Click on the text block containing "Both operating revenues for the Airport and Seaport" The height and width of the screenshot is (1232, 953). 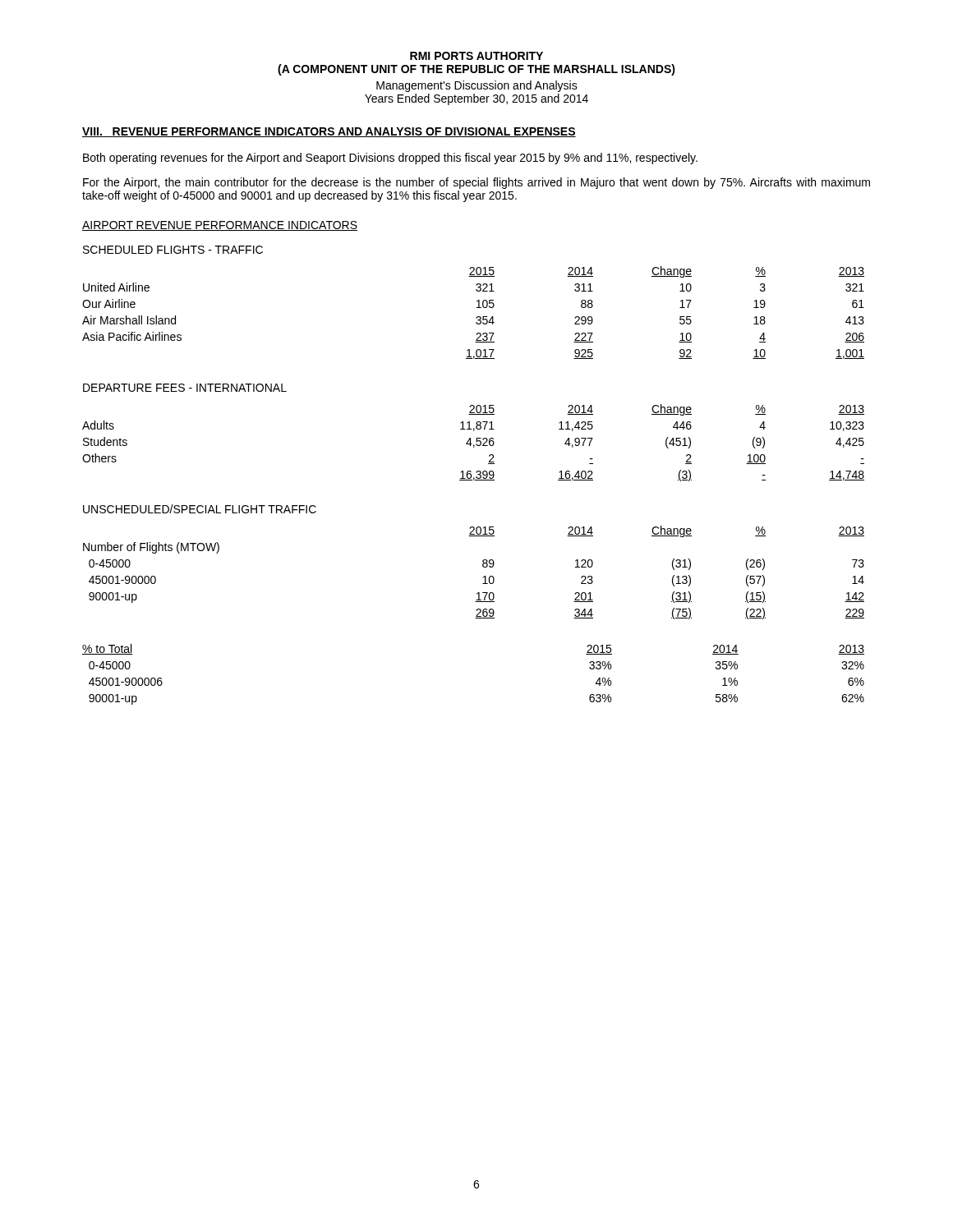(390, 158)
